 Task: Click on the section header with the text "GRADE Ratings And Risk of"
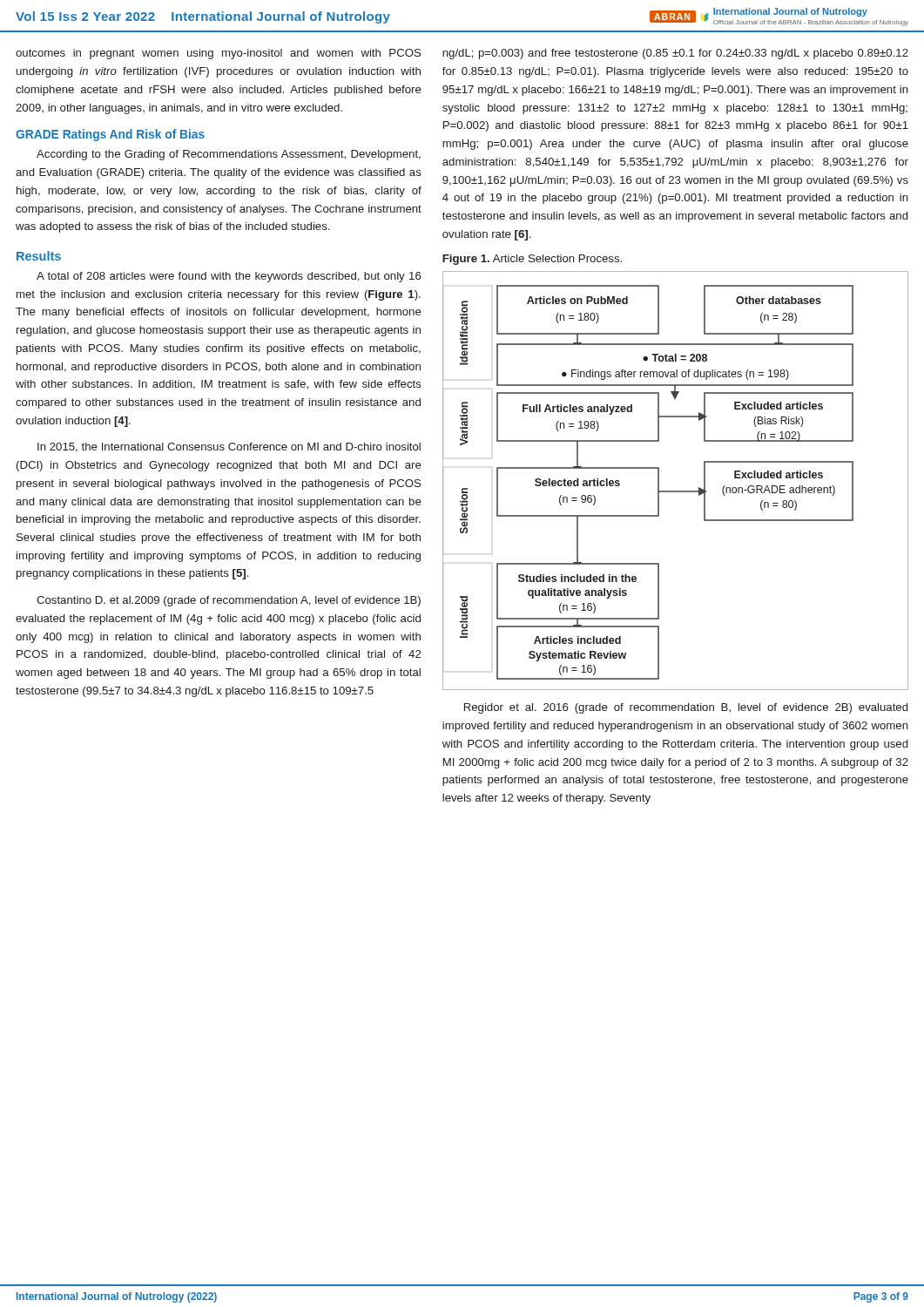tap(110, 135)
